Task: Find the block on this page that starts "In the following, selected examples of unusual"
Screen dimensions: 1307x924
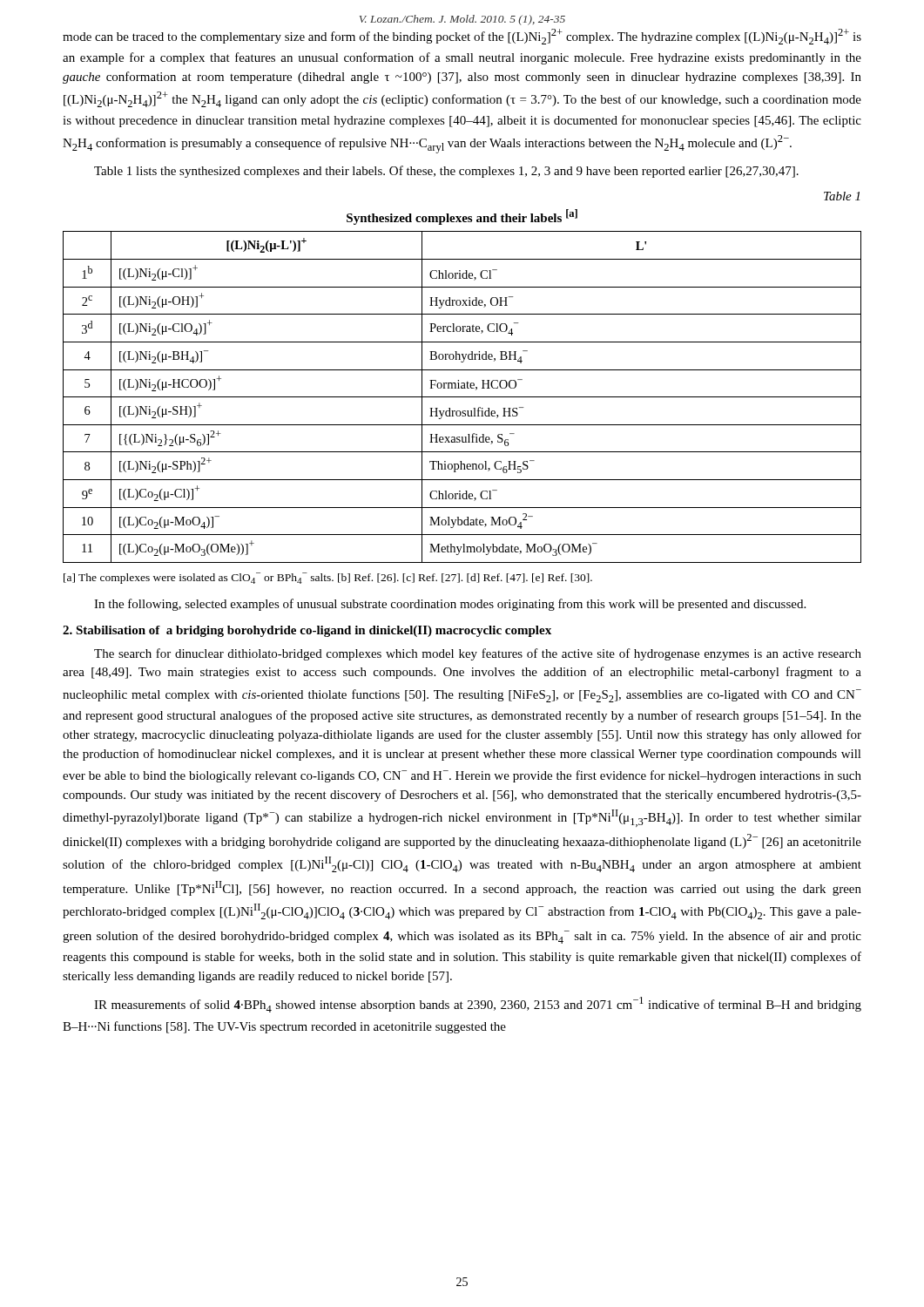Action: (462, 604)
